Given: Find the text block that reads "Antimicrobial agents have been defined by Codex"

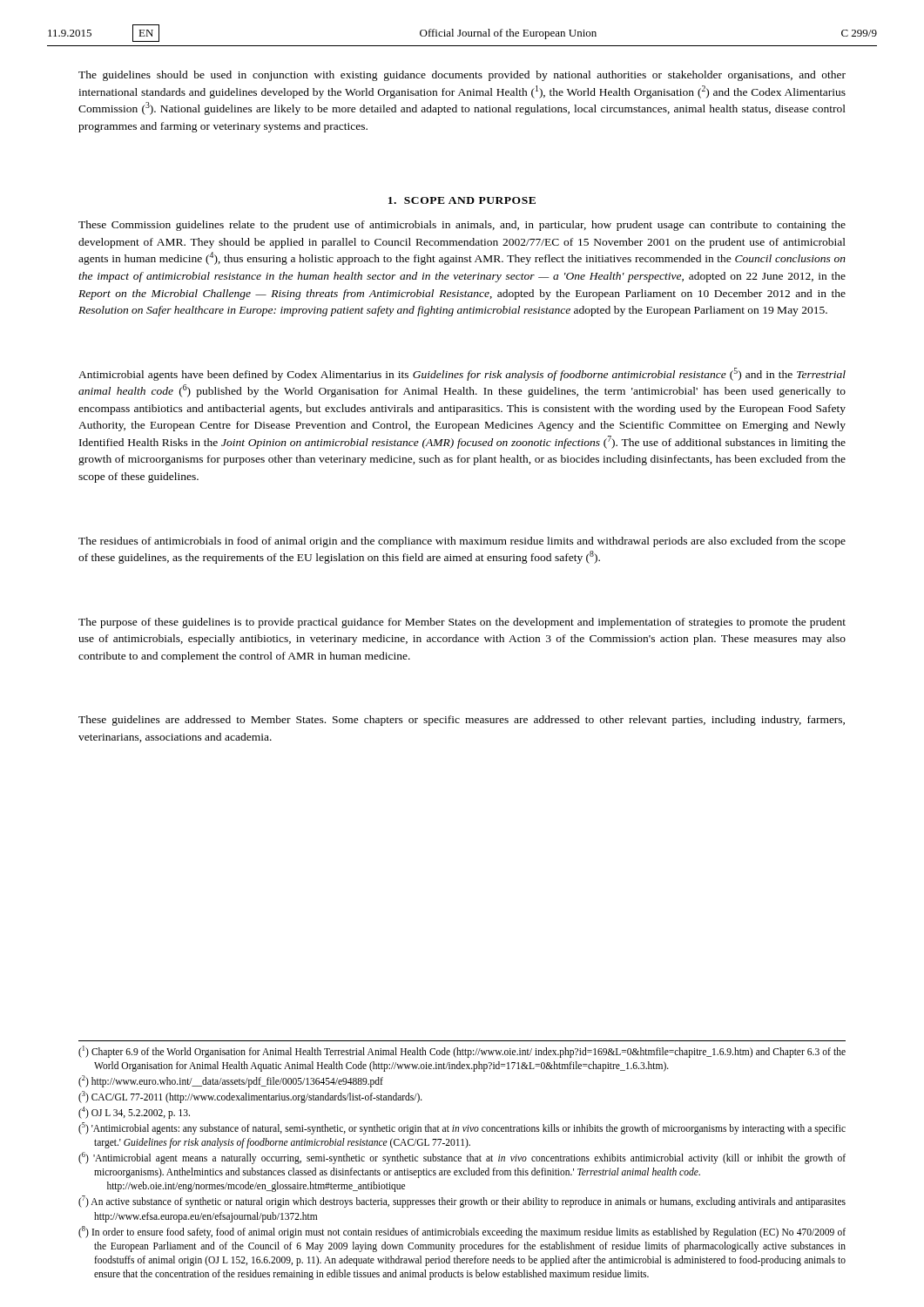Looking at the screenshot, I should [462, 425].
